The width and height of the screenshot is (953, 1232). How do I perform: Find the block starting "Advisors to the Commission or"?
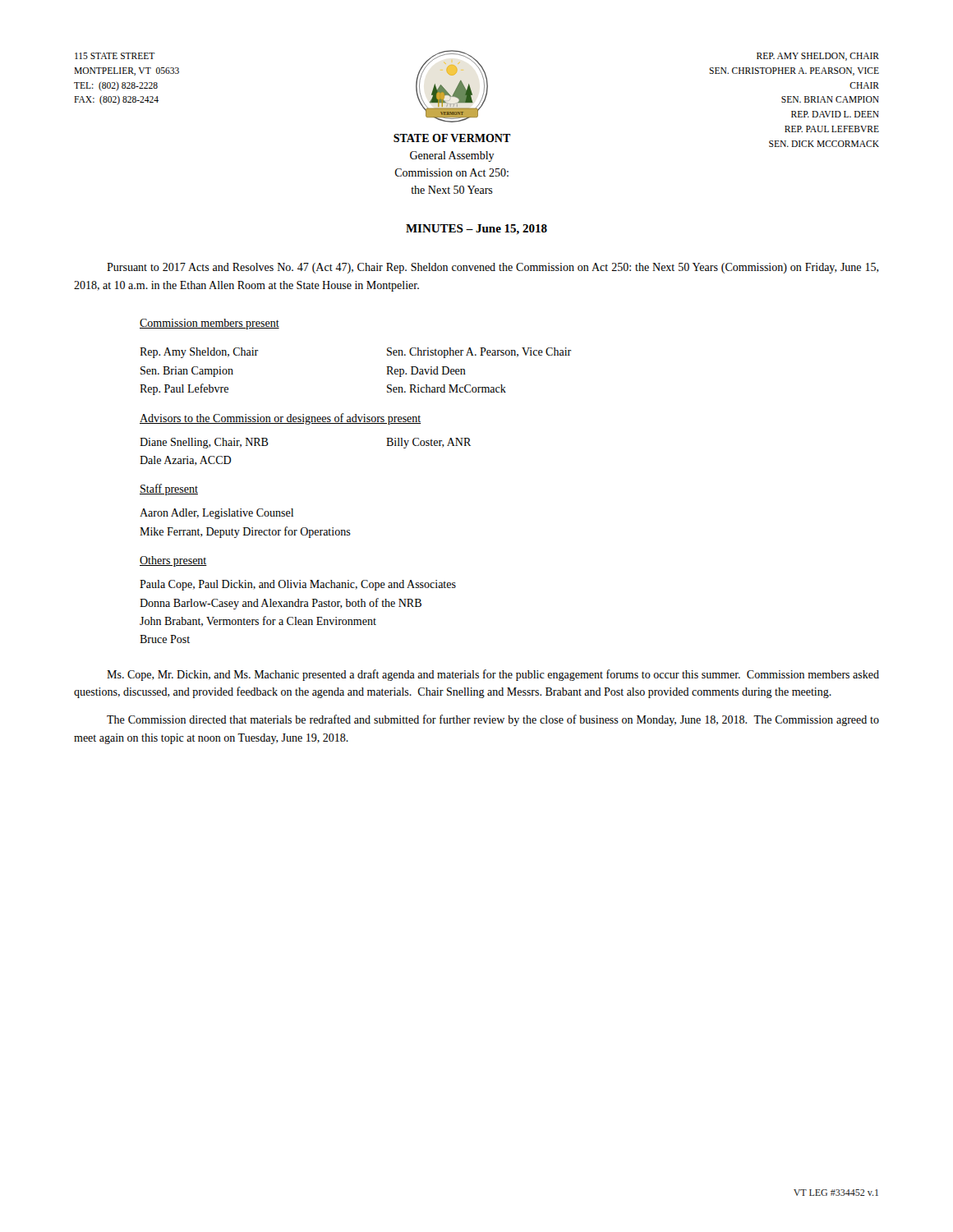[x=280, y=418]
